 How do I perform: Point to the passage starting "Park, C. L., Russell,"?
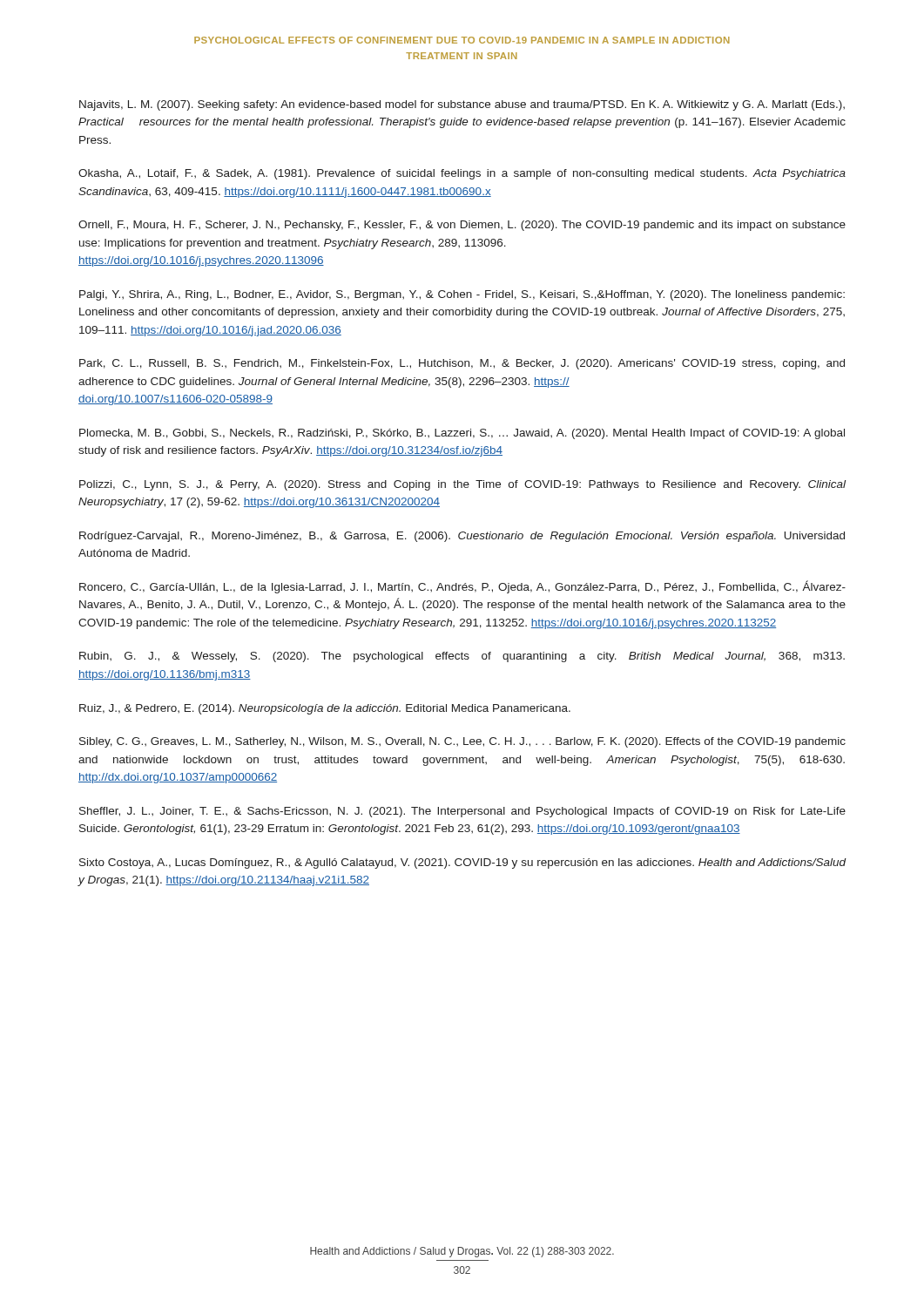click(462, 381)
